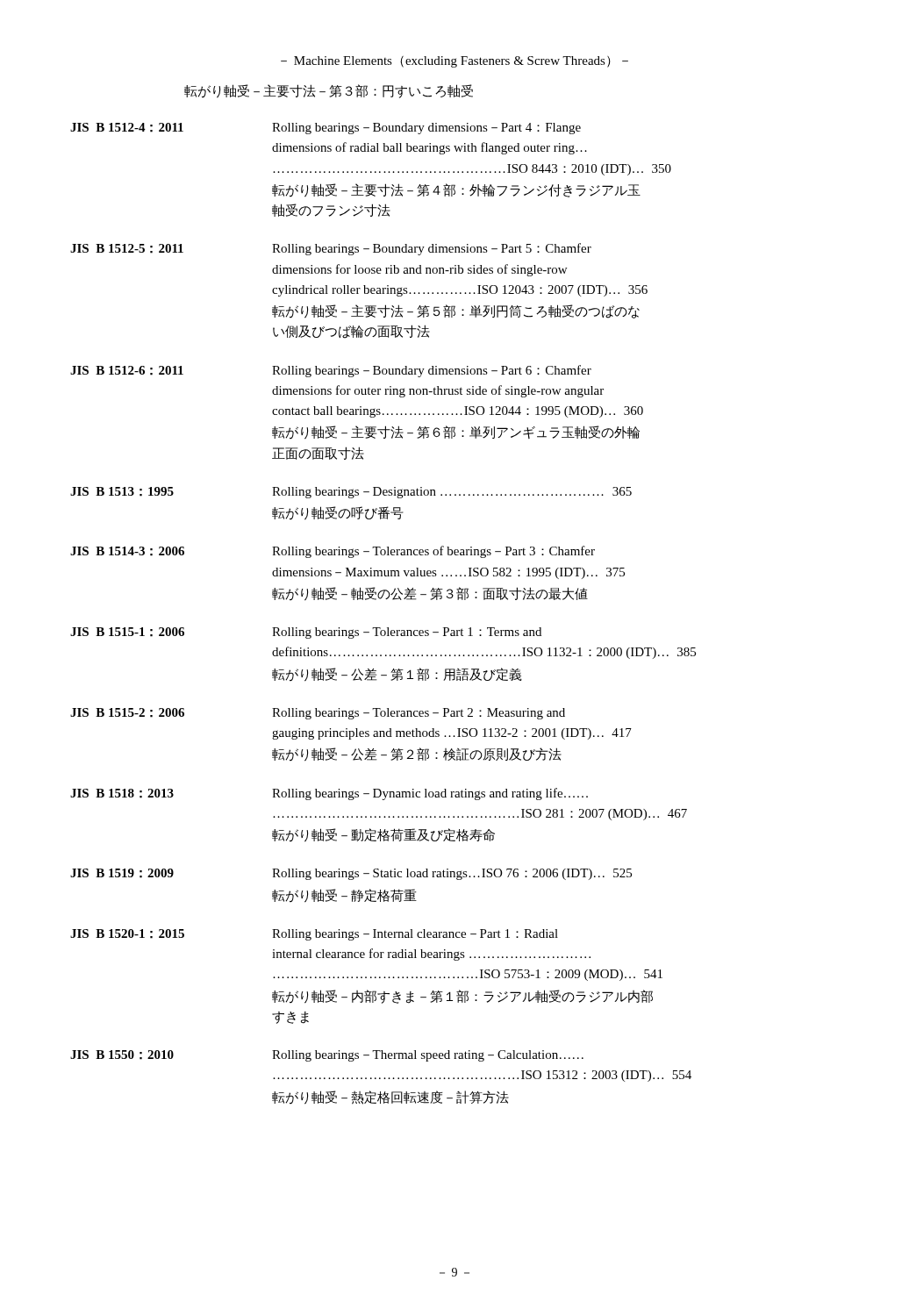This screenshot has width=909, height=1316.
Task: Find the list item that reads "JIS B 1512-5：2011 Rolling"
Action: pos(454,291)
